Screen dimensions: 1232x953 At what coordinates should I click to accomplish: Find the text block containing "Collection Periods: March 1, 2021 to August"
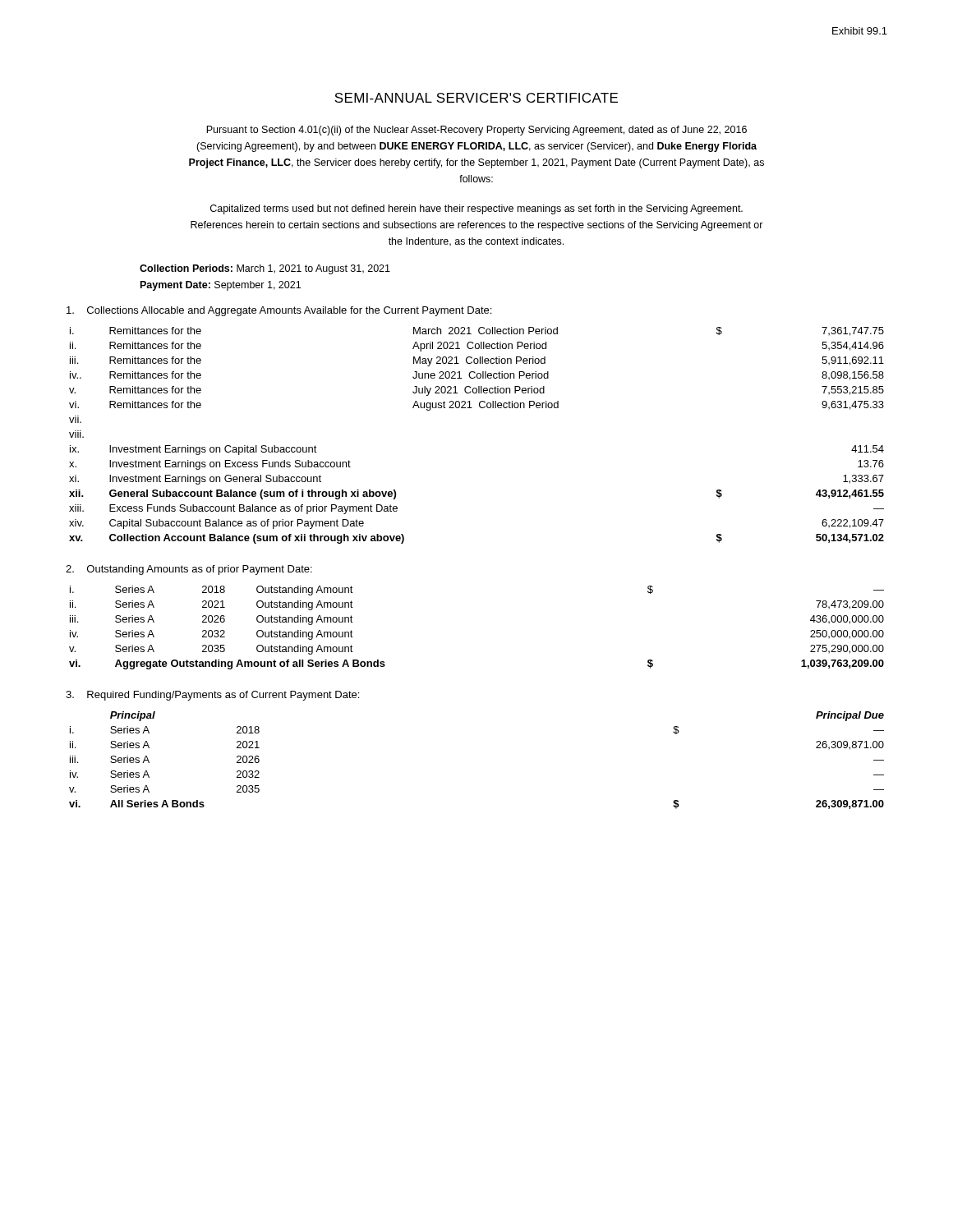point(265,269)
